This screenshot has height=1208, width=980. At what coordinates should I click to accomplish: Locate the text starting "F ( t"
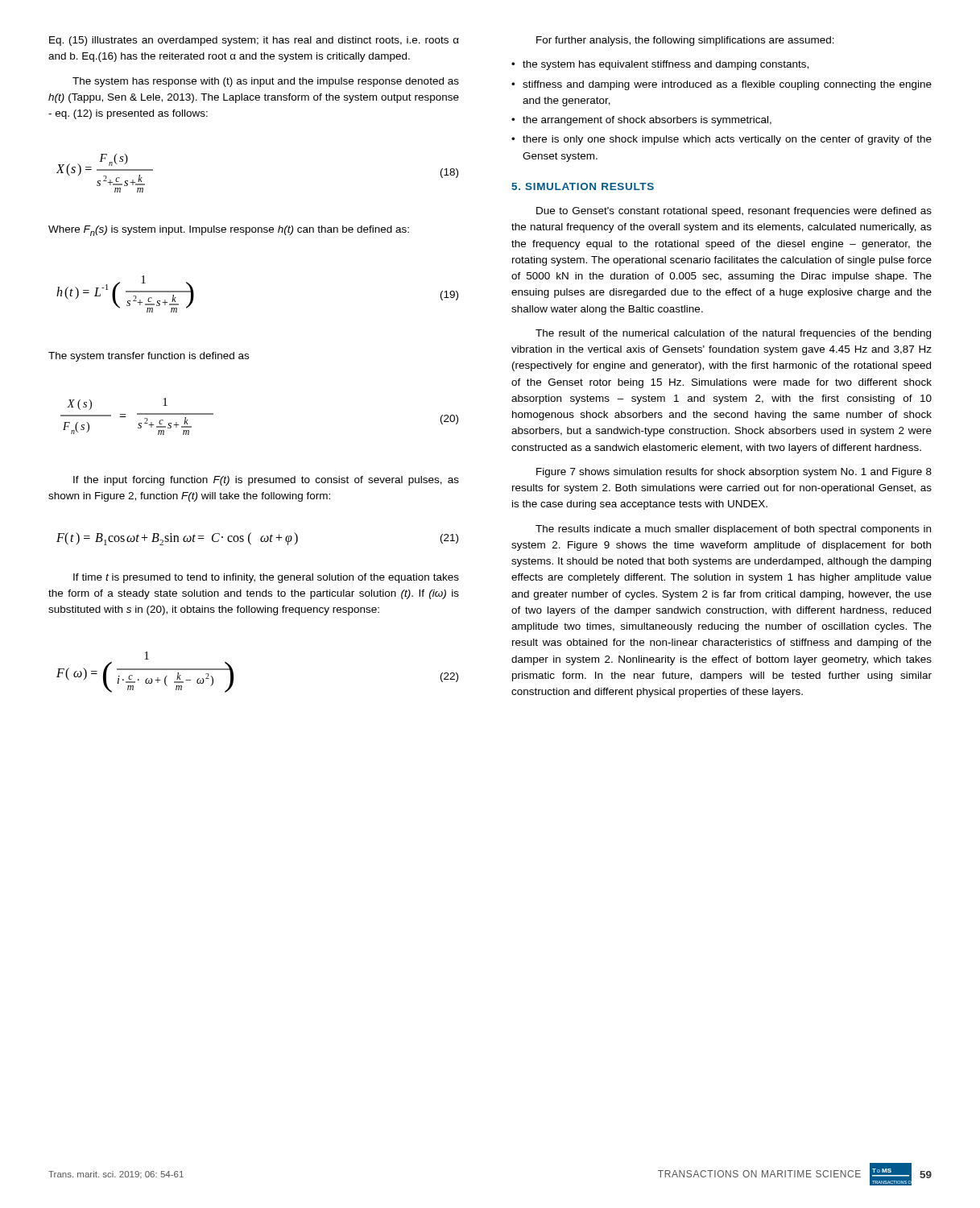(258, 537)
